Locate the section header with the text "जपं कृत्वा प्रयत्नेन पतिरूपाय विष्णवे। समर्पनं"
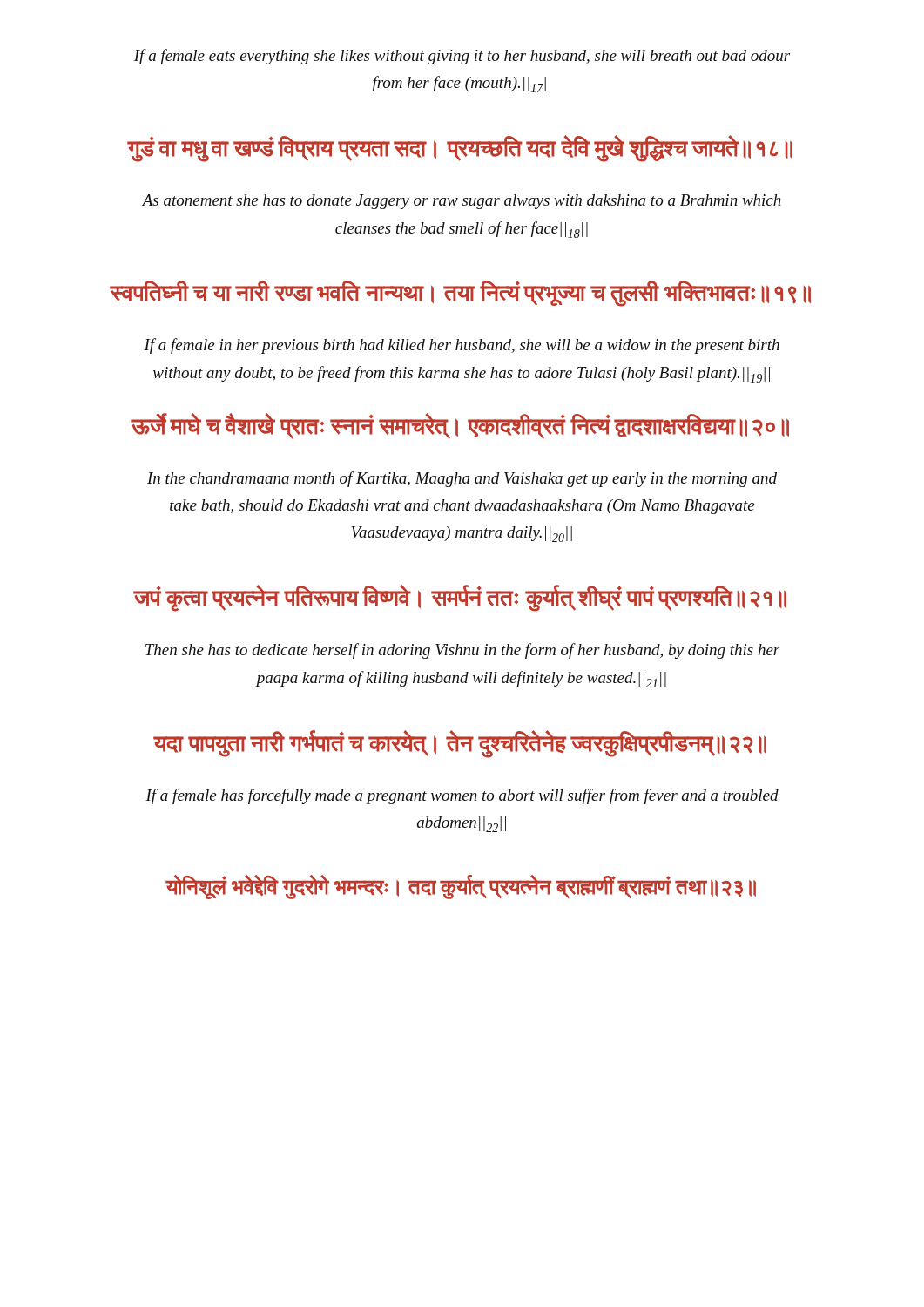The image size is (924, 1307). (462, 598)
